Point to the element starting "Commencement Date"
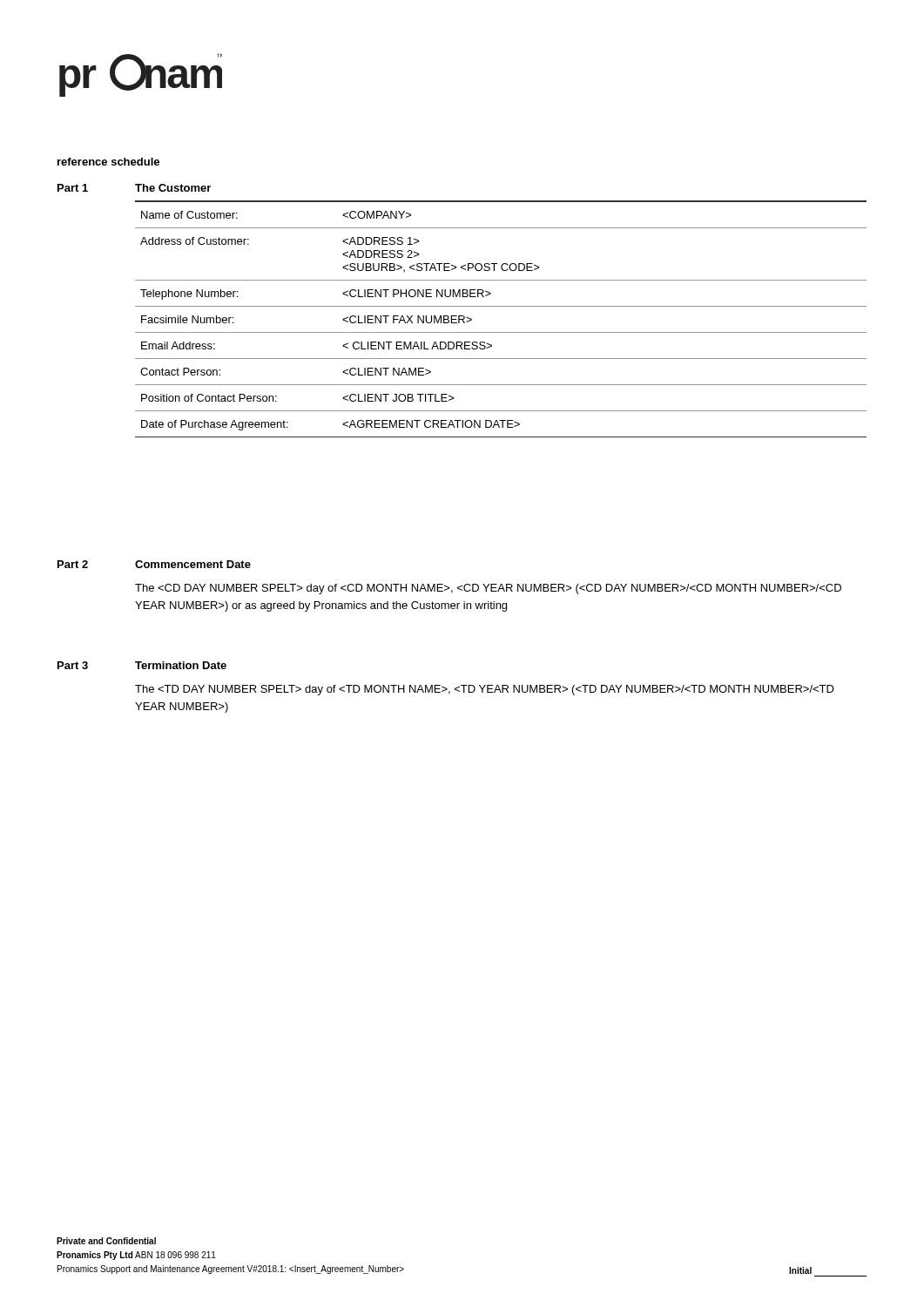 click(193, 564)
